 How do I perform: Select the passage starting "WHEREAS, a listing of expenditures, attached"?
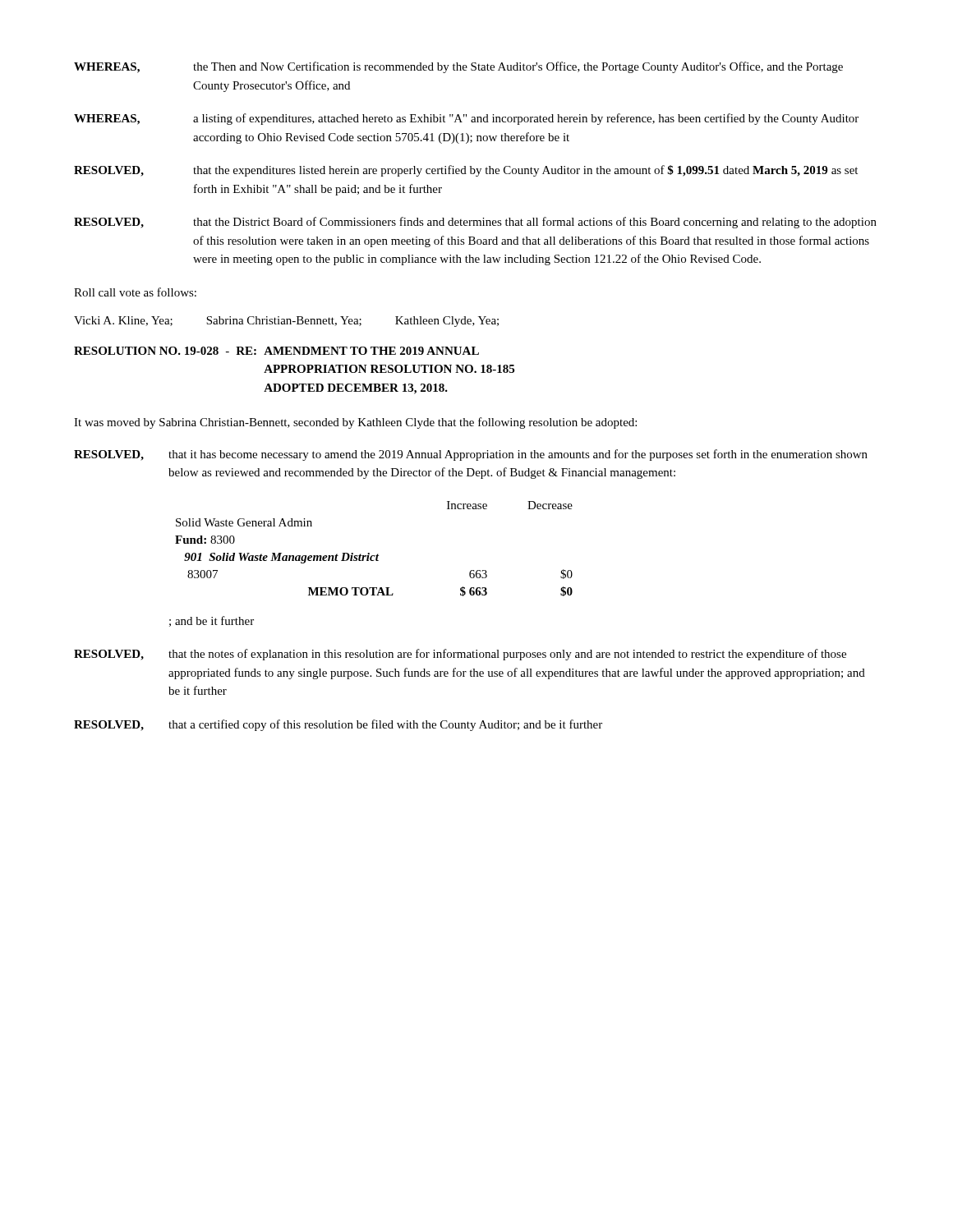[x=476, y=128]
